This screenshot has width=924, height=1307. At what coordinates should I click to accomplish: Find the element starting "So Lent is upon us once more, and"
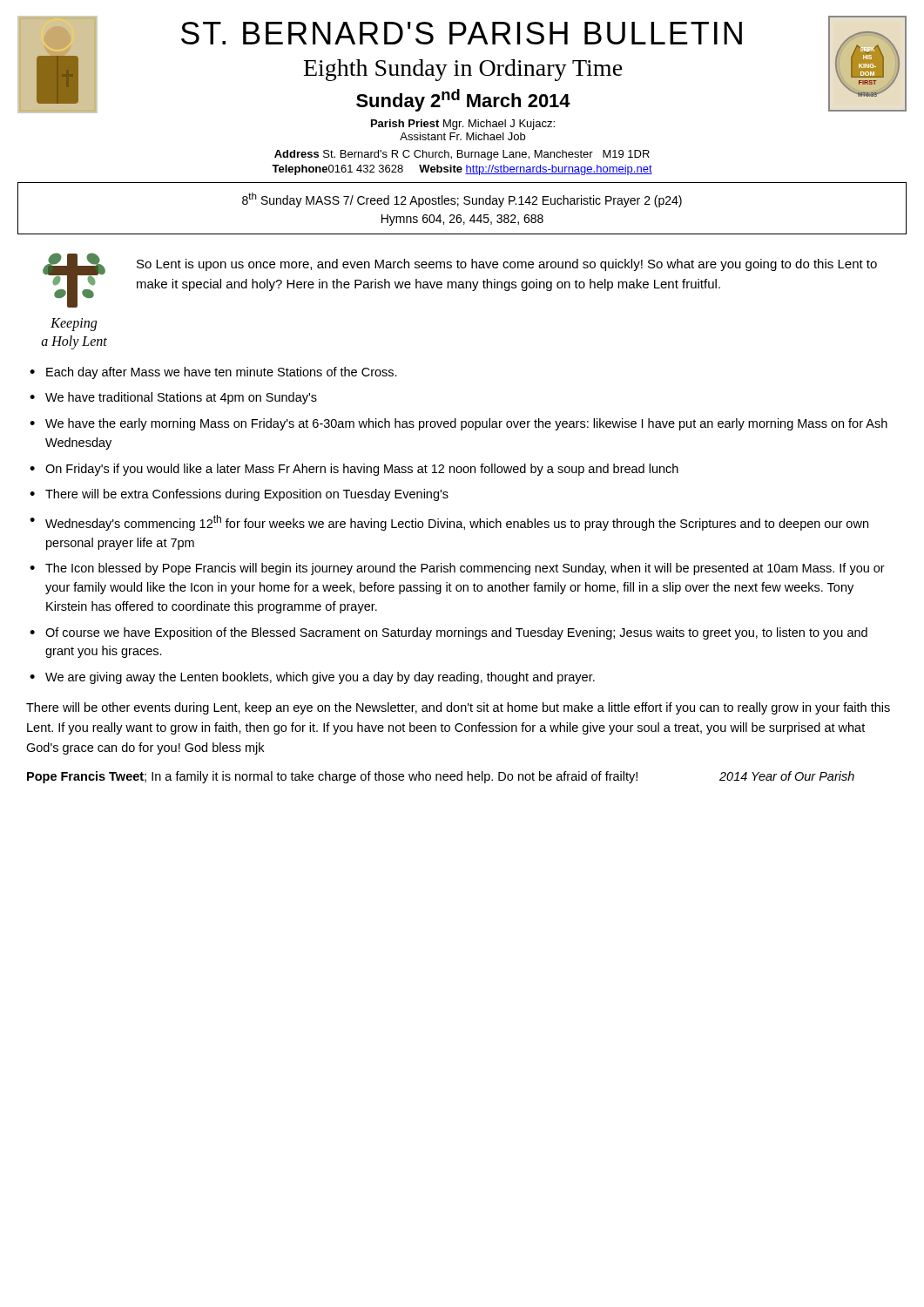(507, 274)
